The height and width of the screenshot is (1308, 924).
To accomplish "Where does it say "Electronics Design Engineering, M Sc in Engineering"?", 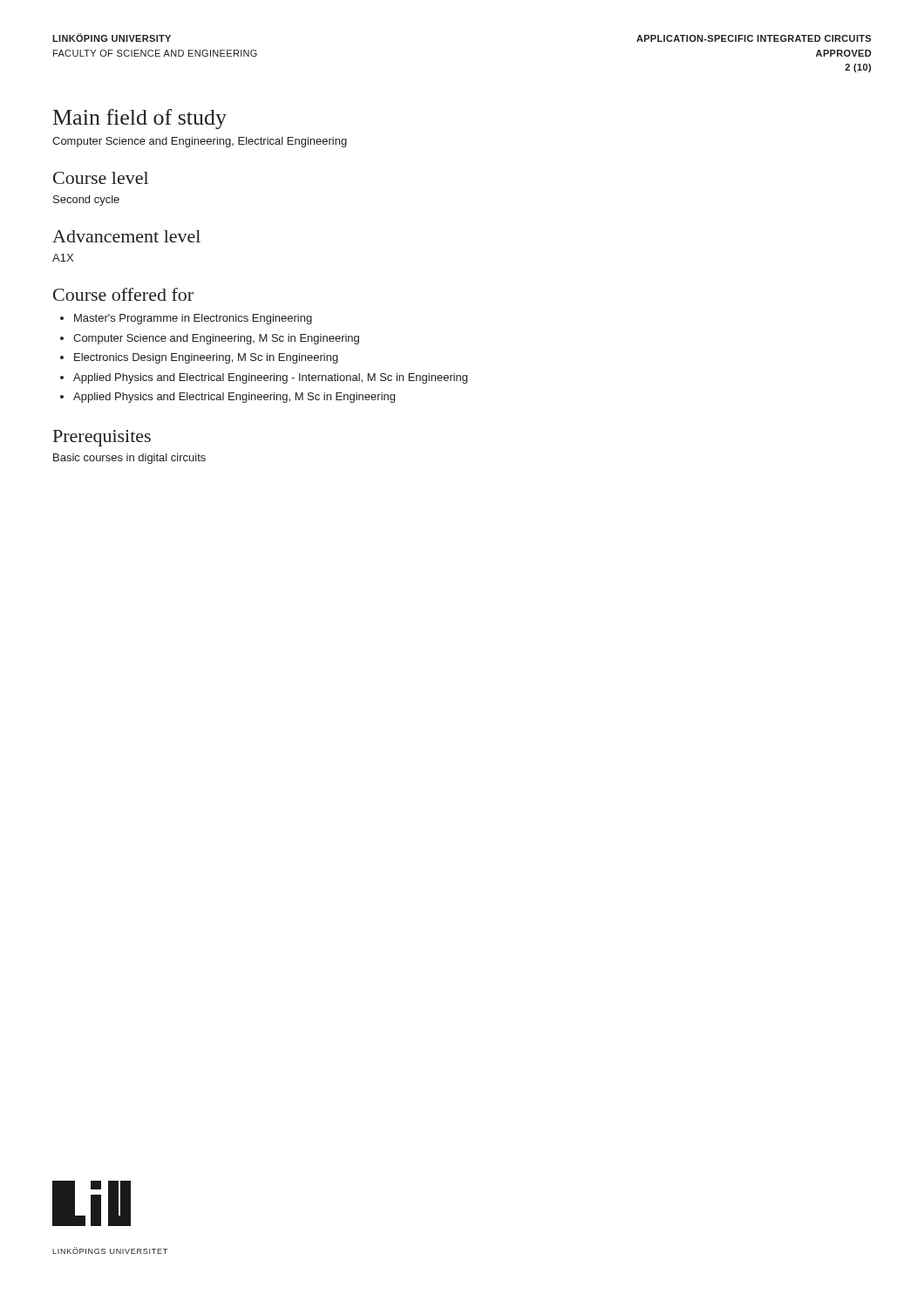I will [206, 357].
